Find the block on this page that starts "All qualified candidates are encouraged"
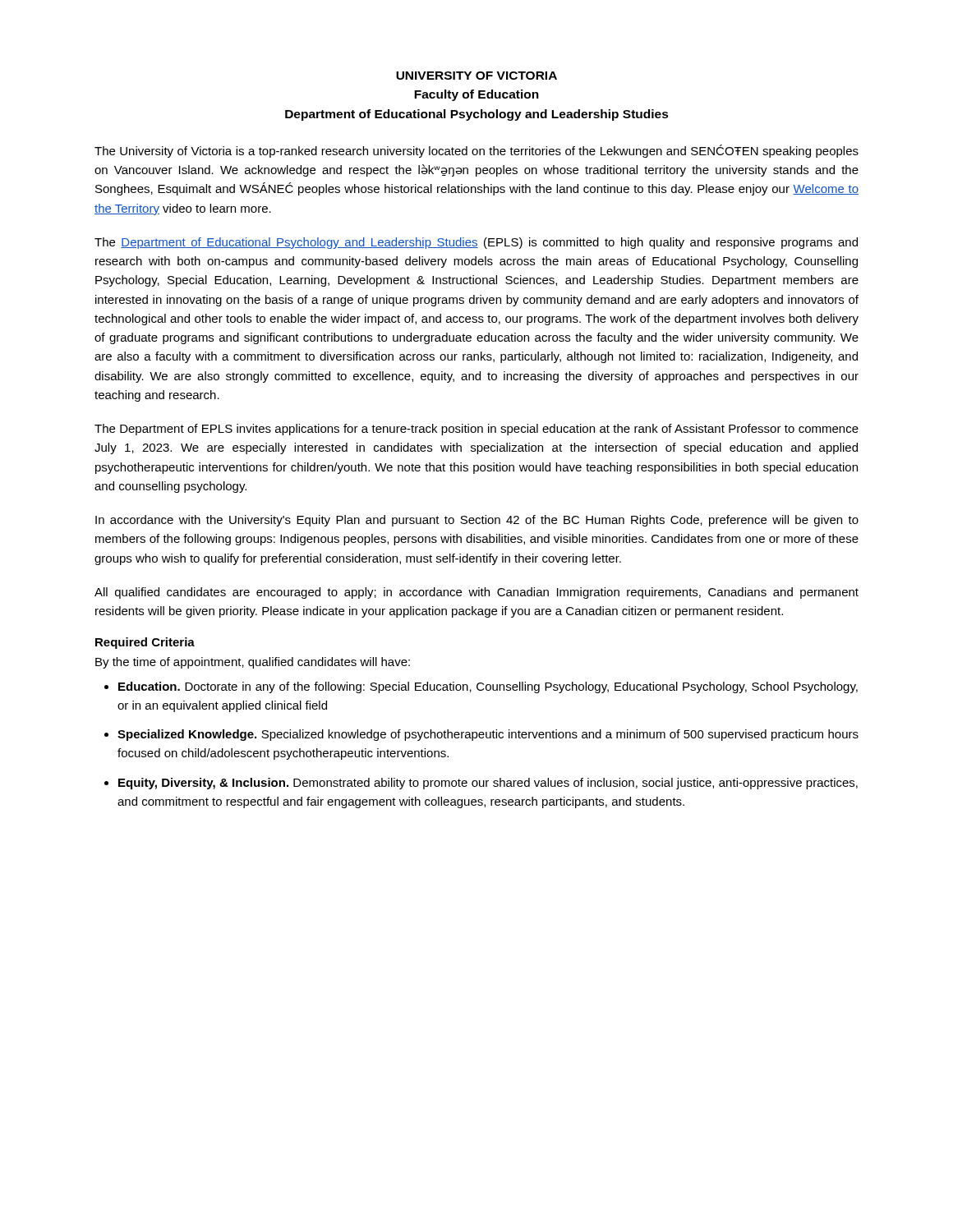This screenshot has height=1232, width=953. click(476, 601)
